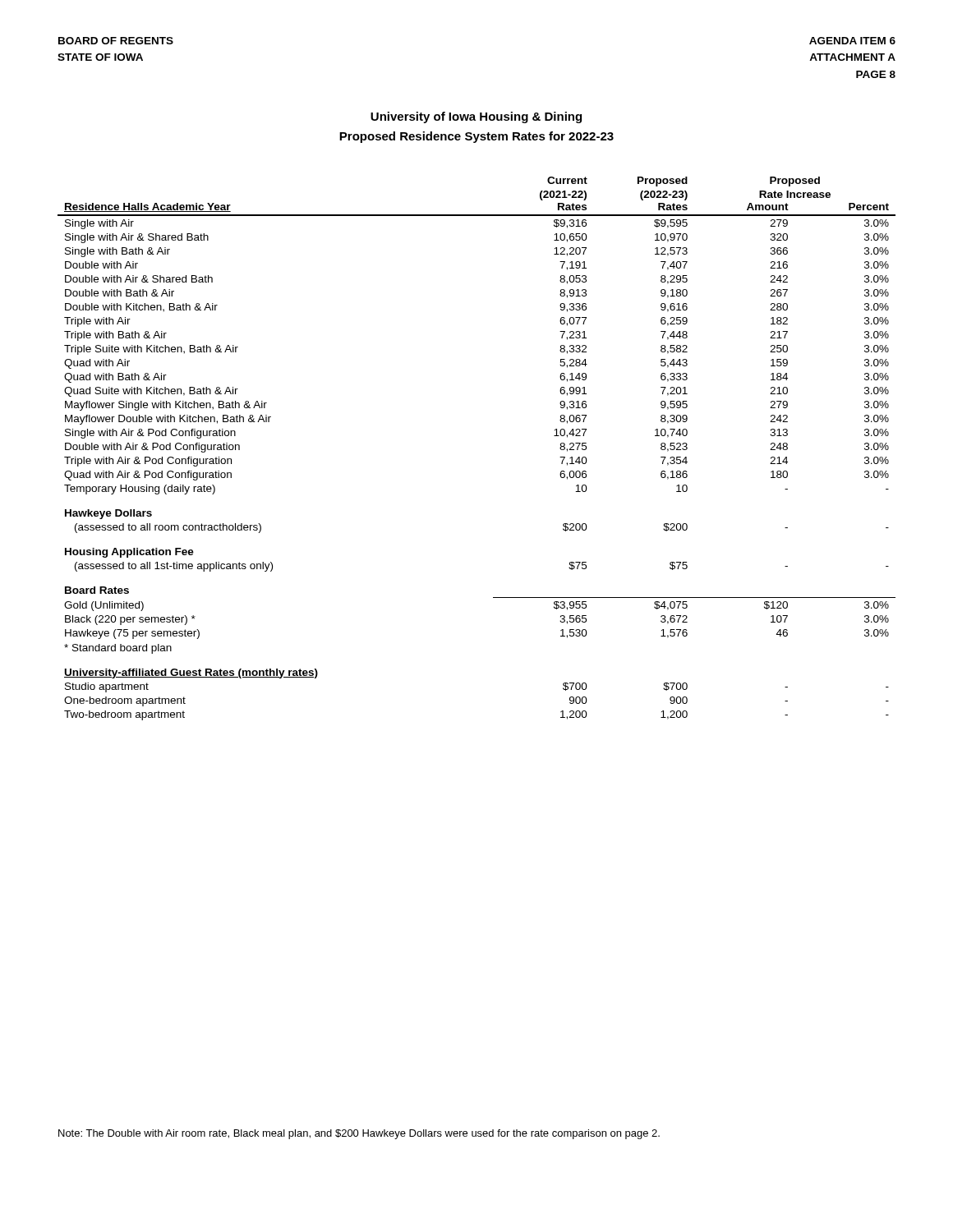953x1232 pixels.
Task: Locate the table with the text "Residence Halls Academic"
Action: pyautogui.click(x=476, y=447)
